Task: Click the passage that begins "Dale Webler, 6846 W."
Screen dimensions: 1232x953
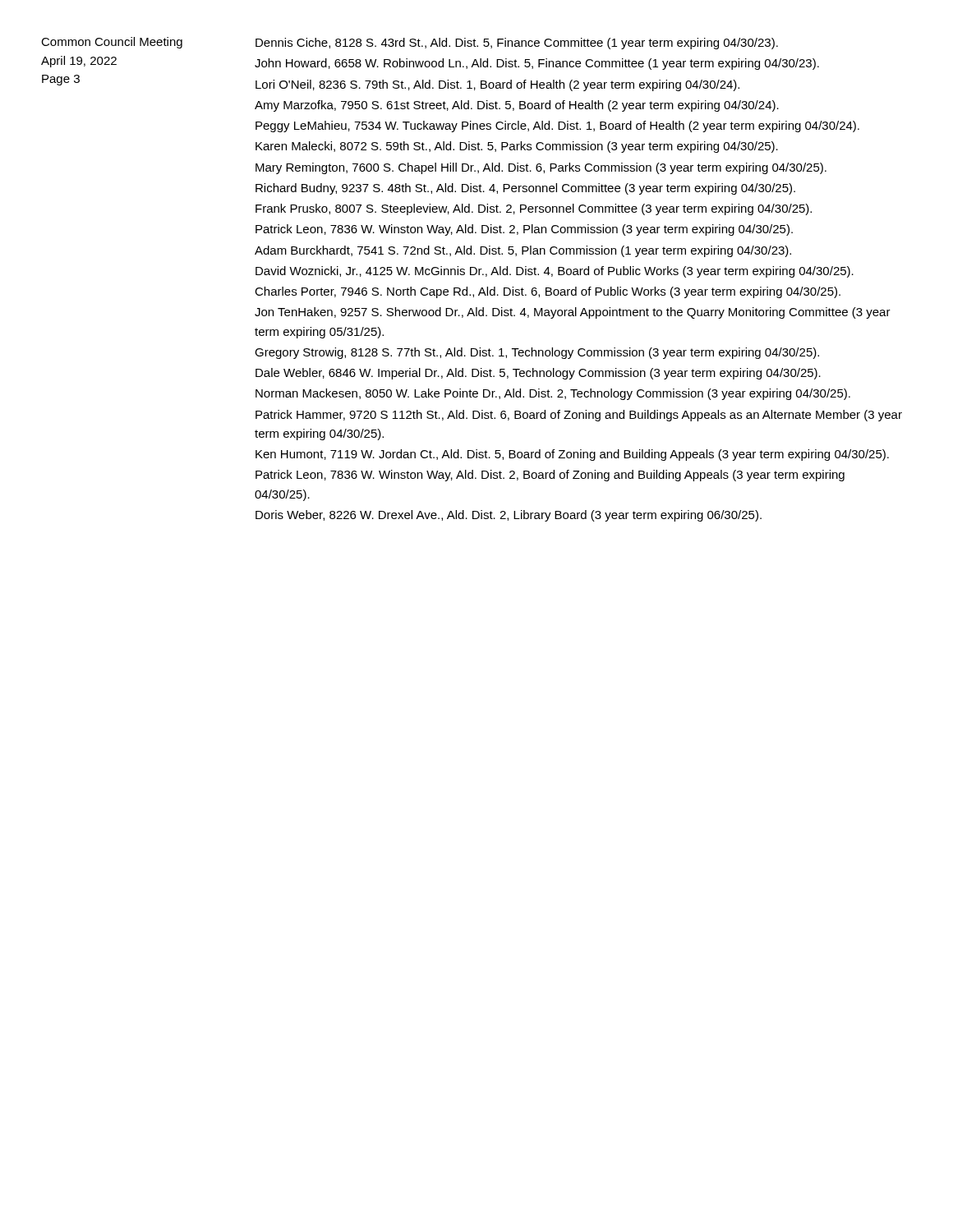Action: coord(579,373)
